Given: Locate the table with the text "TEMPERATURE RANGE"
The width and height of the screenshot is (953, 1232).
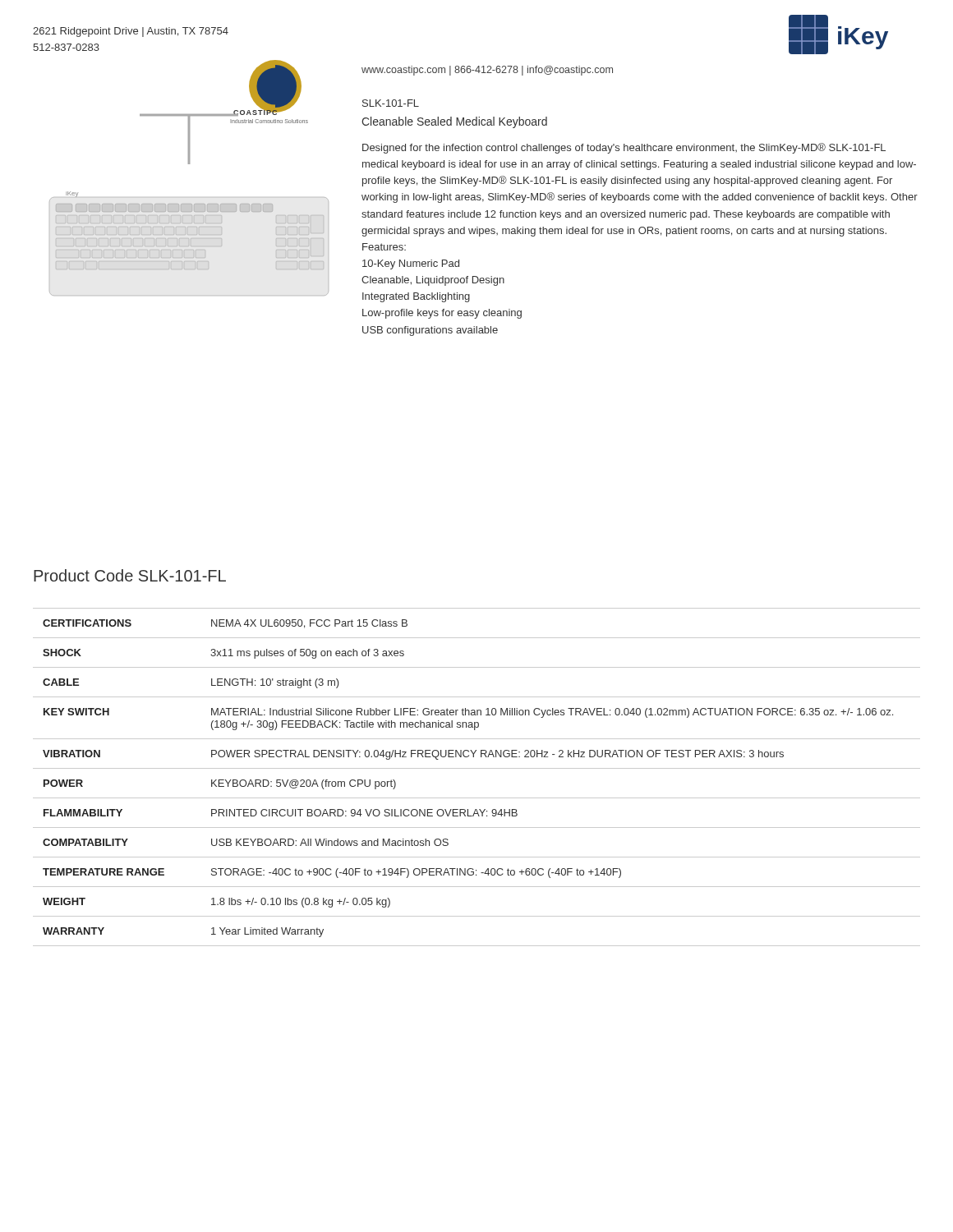Looking at the screenshot, I should (x=476, y=777).
